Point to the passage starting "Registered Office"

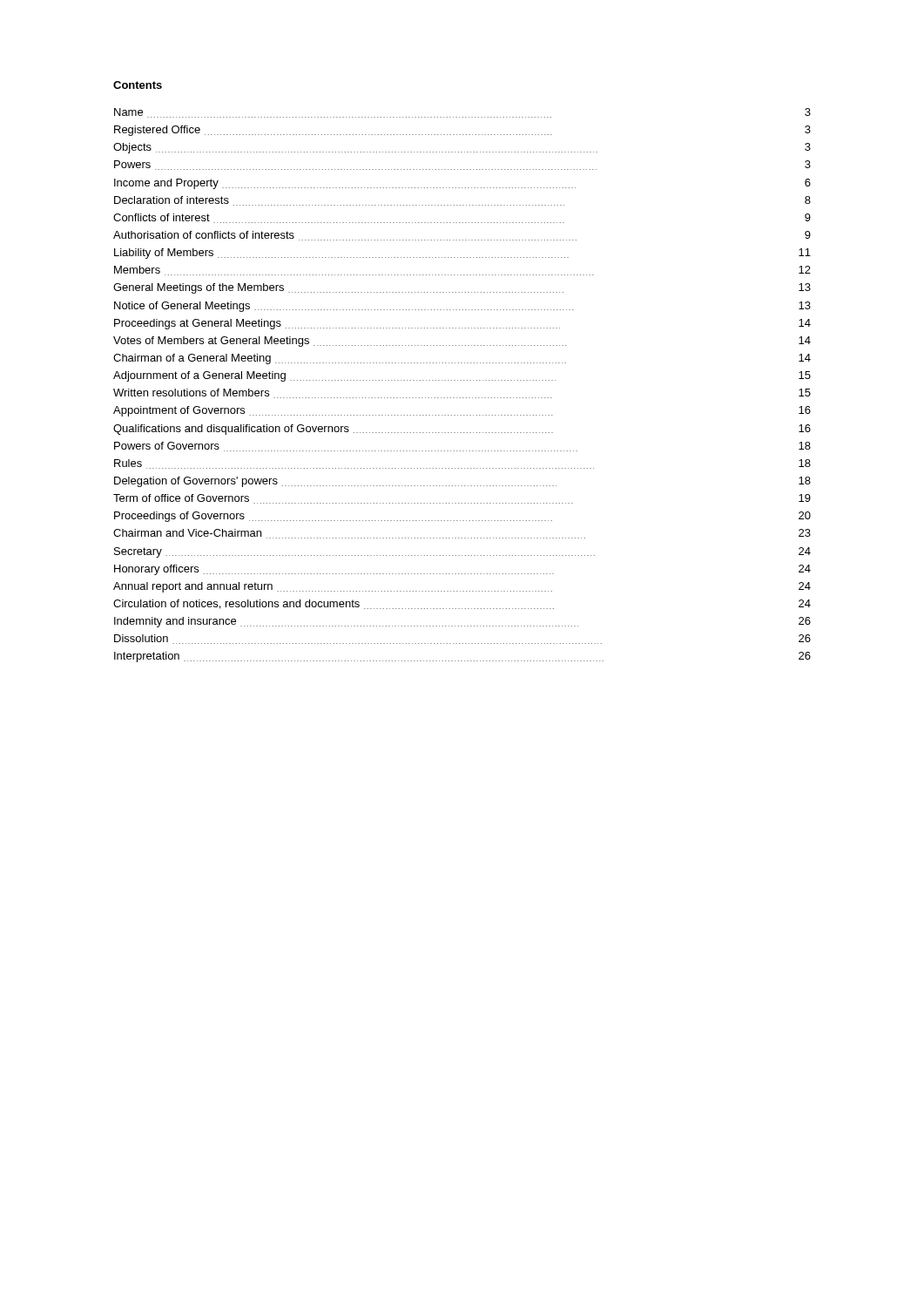tap(462, 130)
